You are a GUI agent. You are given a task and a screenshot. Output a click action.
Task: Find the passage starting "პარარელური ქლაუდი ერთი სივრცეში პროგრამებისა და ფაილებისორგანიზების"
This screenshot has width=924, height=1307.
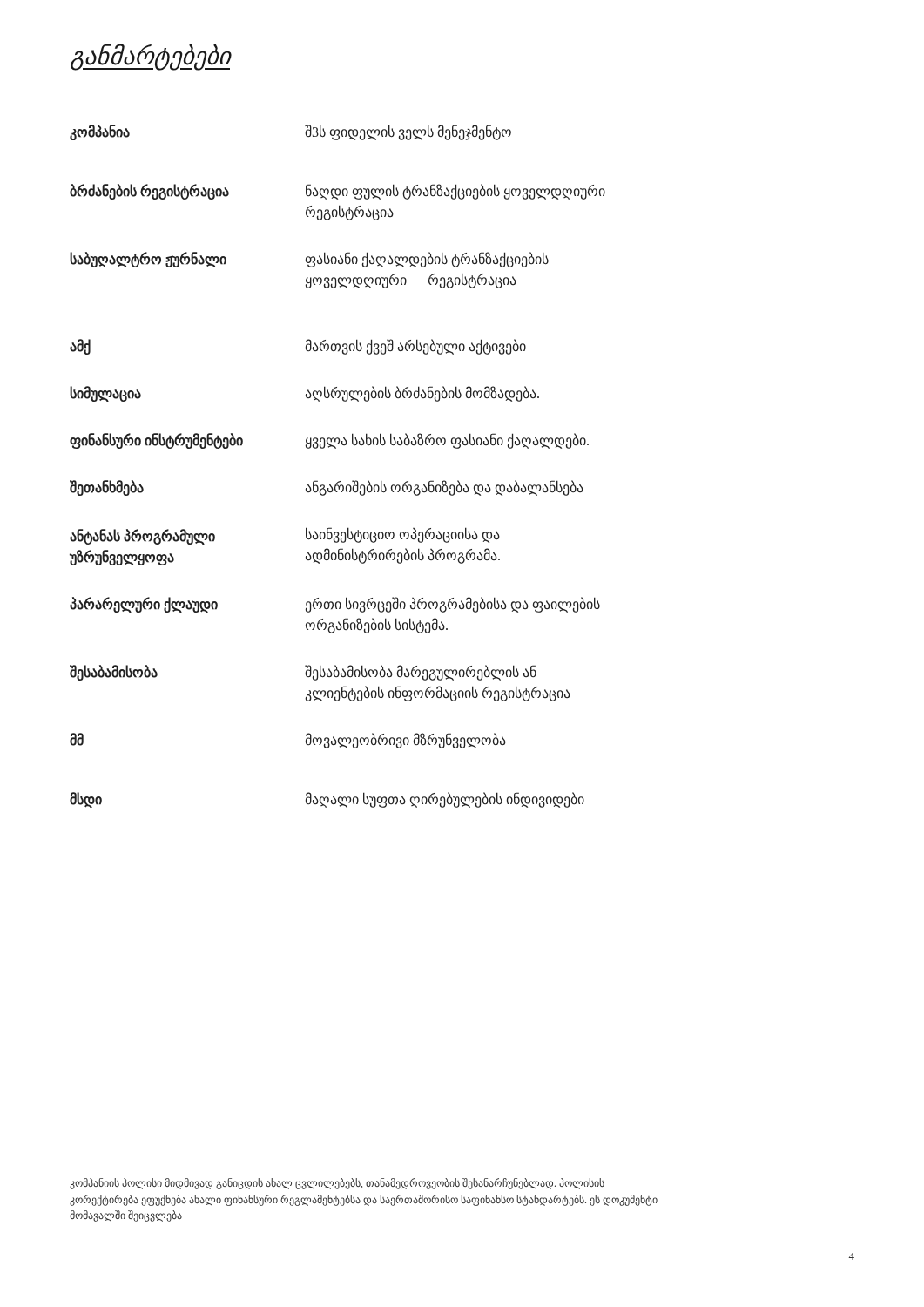462,615
